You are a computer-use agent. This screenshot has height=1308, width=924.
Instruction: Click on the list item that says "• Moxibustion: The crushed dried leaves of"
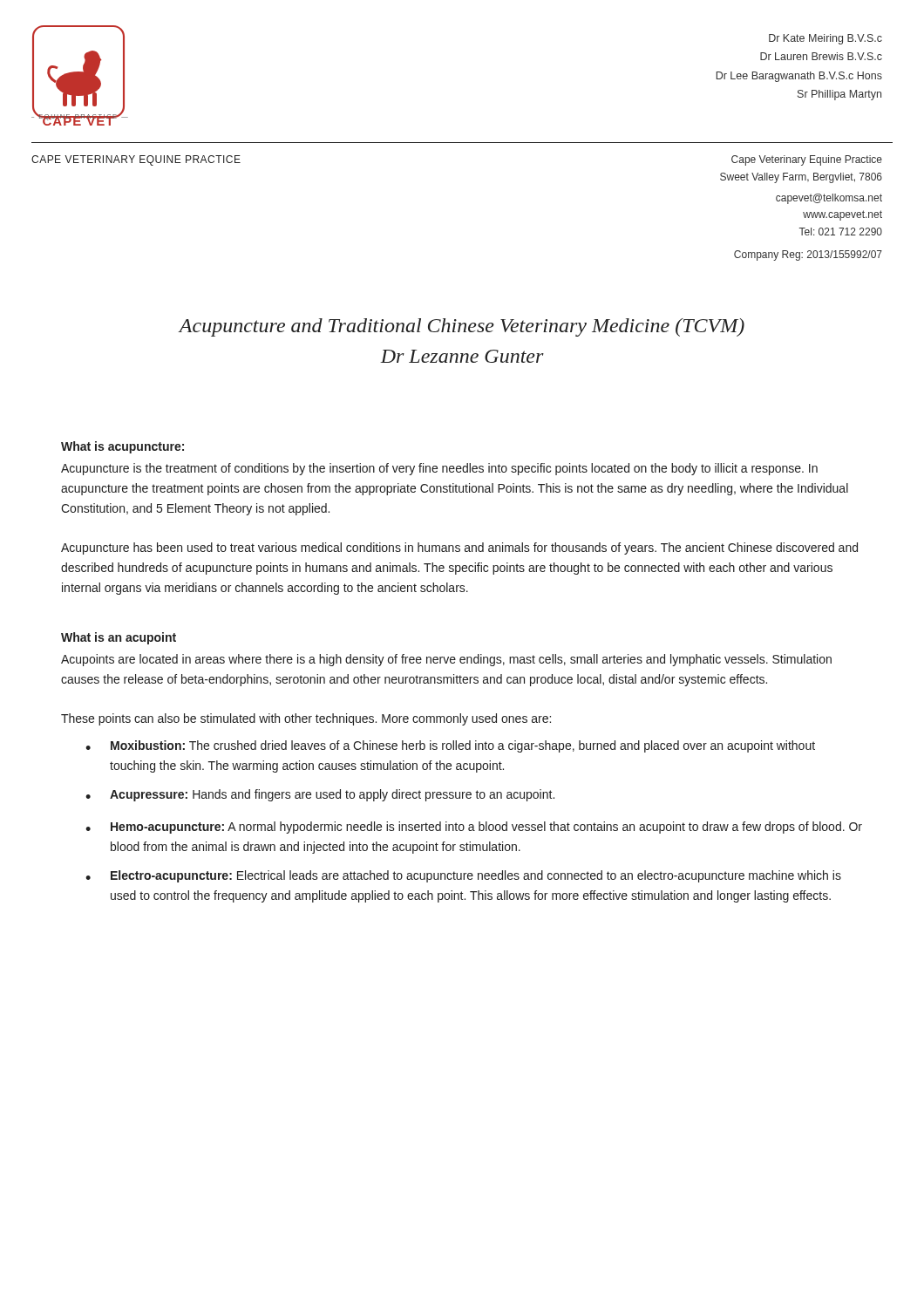(x=474, y=756)
